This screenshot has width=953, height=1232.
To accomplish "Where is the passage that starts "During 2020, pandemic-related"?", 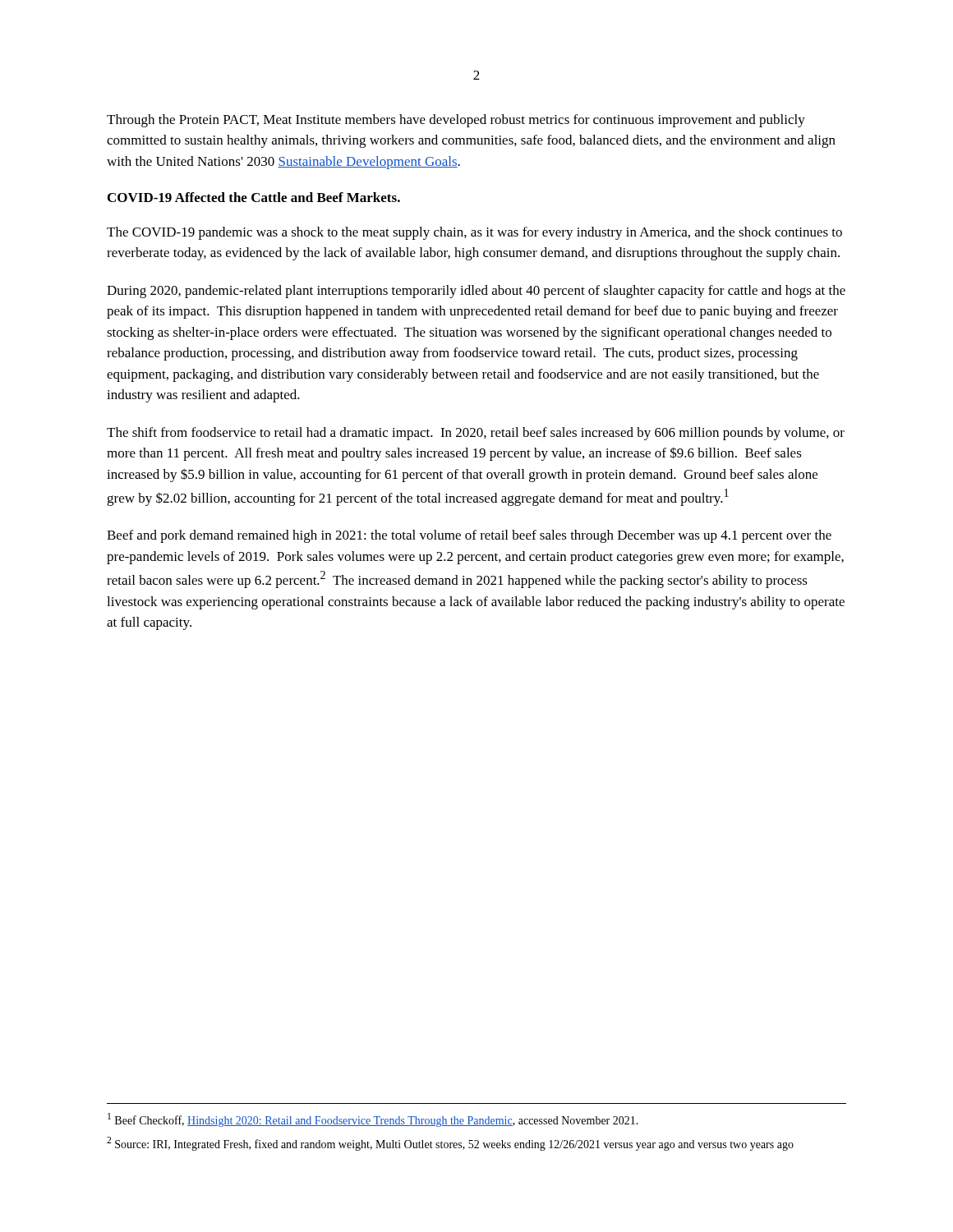I will point(476,343).
